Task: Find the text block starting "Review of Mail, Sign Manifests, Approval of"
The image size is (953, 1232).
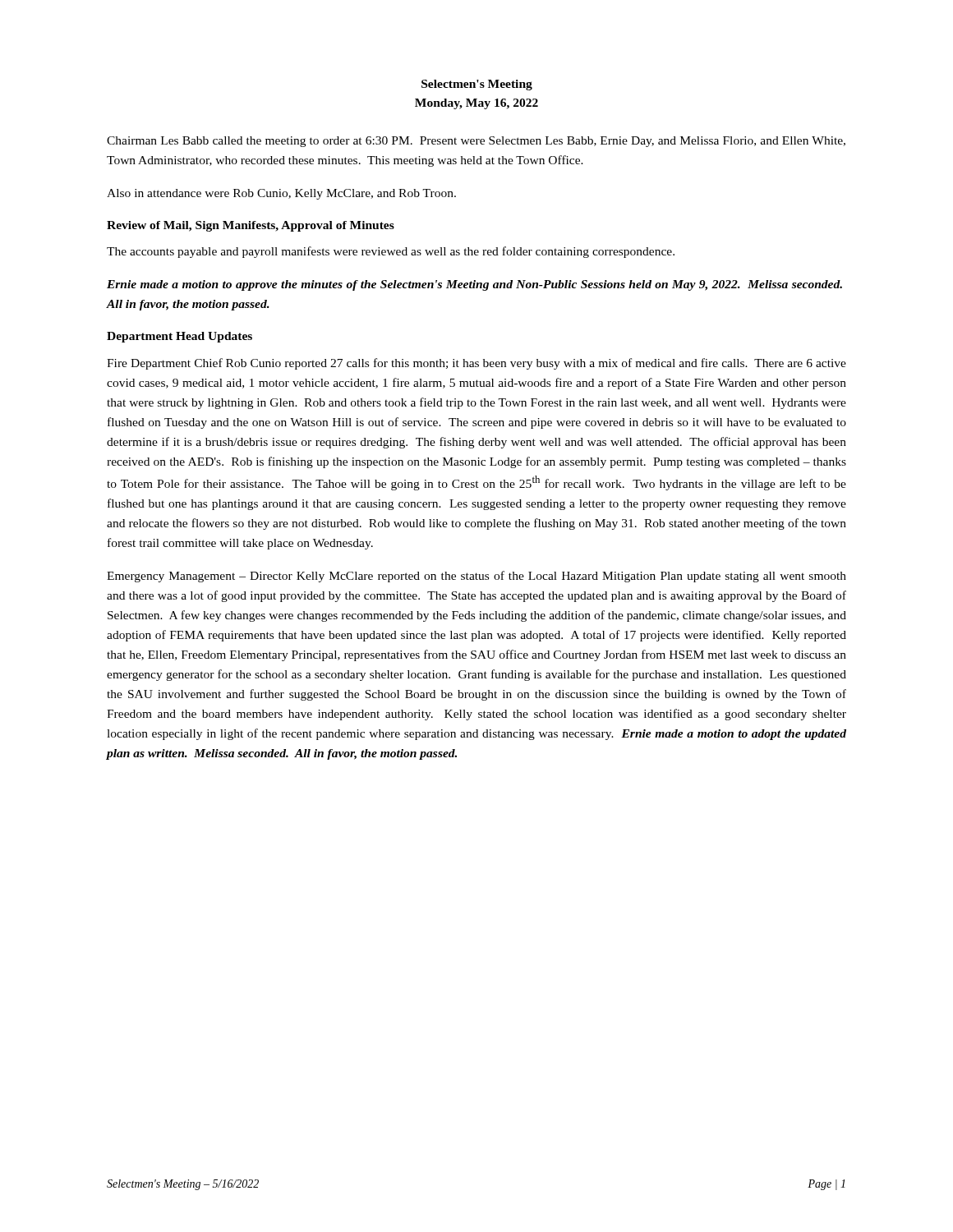Action: point(250,224)
